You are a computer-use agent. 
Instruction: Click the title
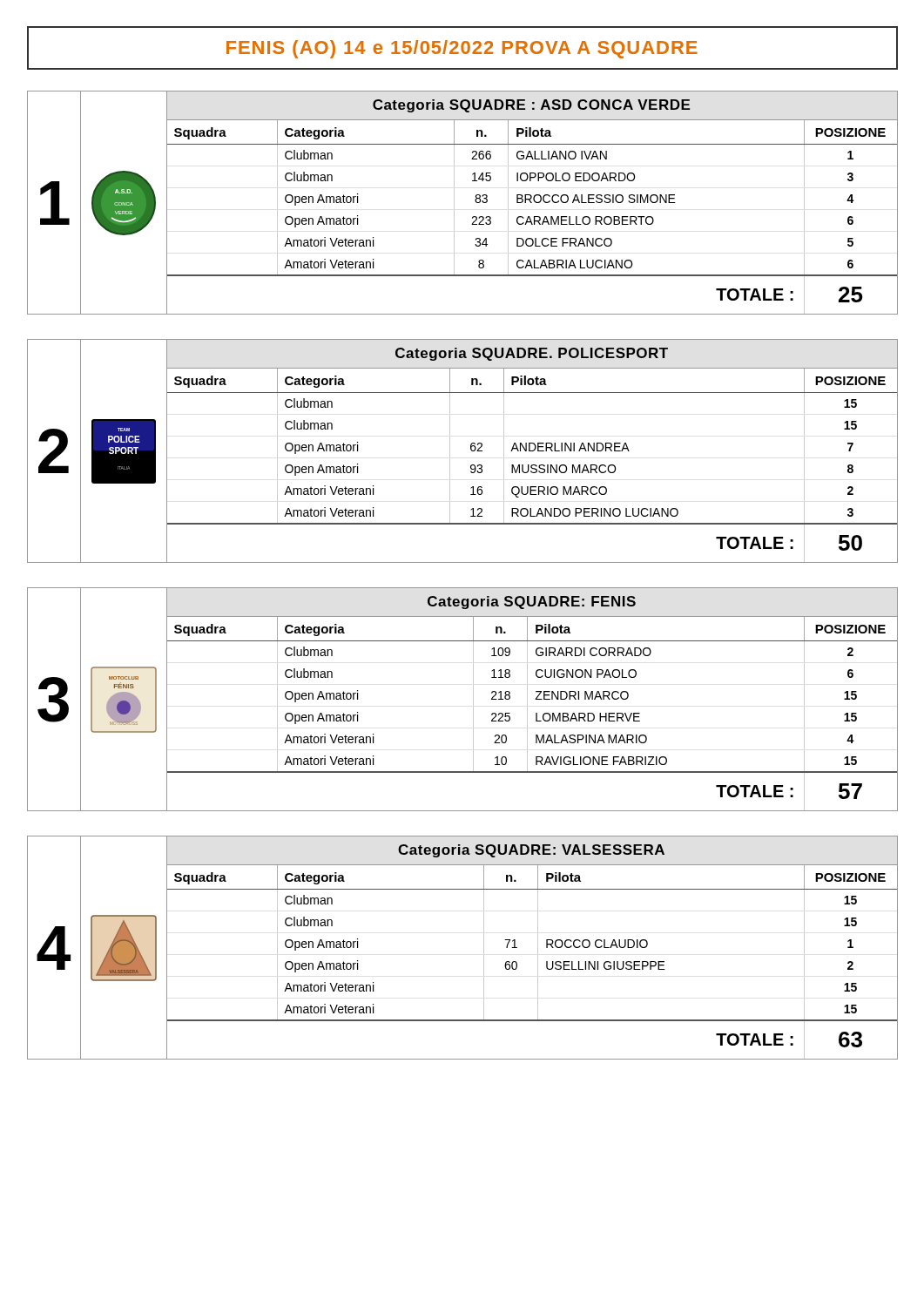[x=462, y=48]
